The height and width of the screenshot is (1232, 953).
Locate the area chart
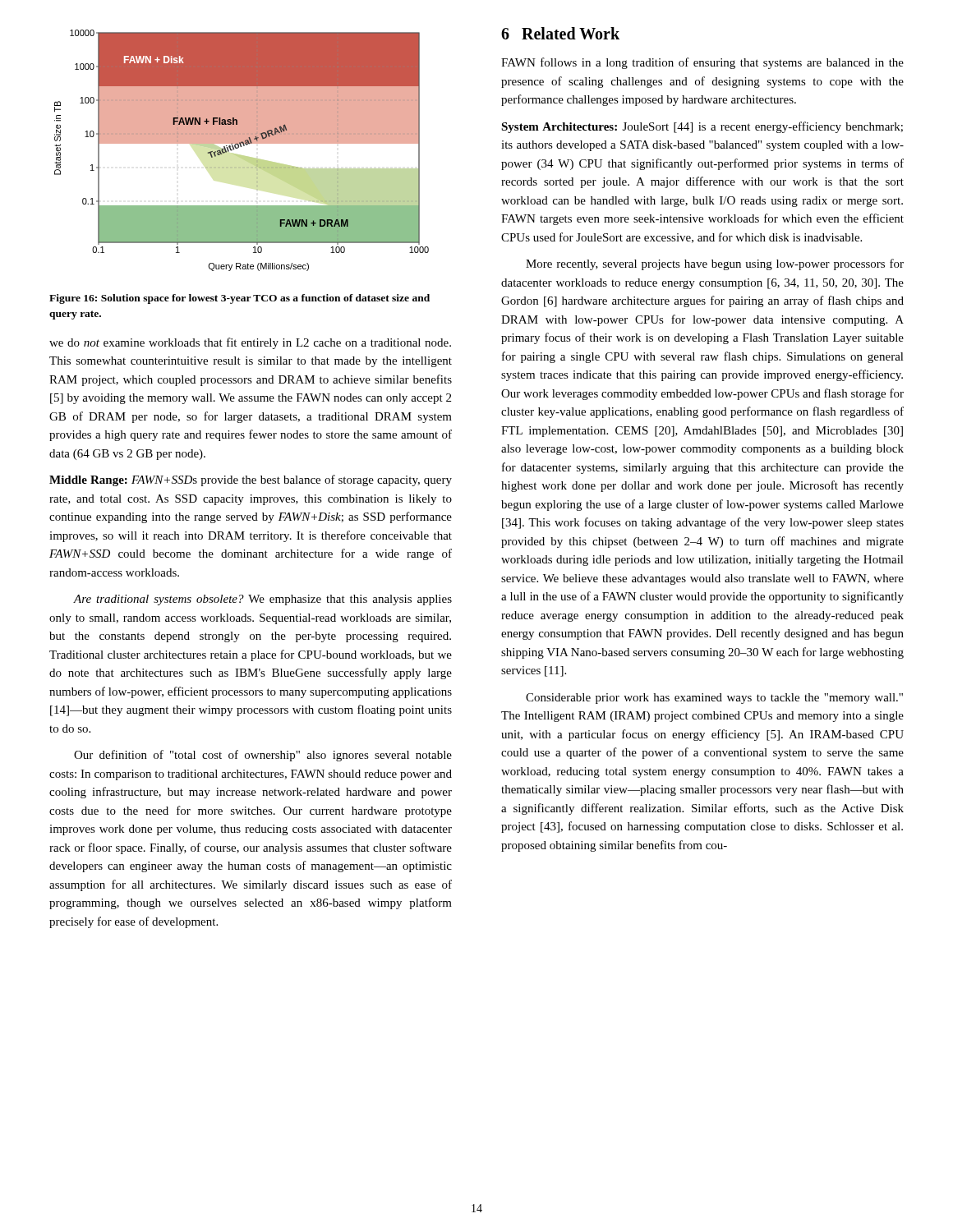coord(251,154)
